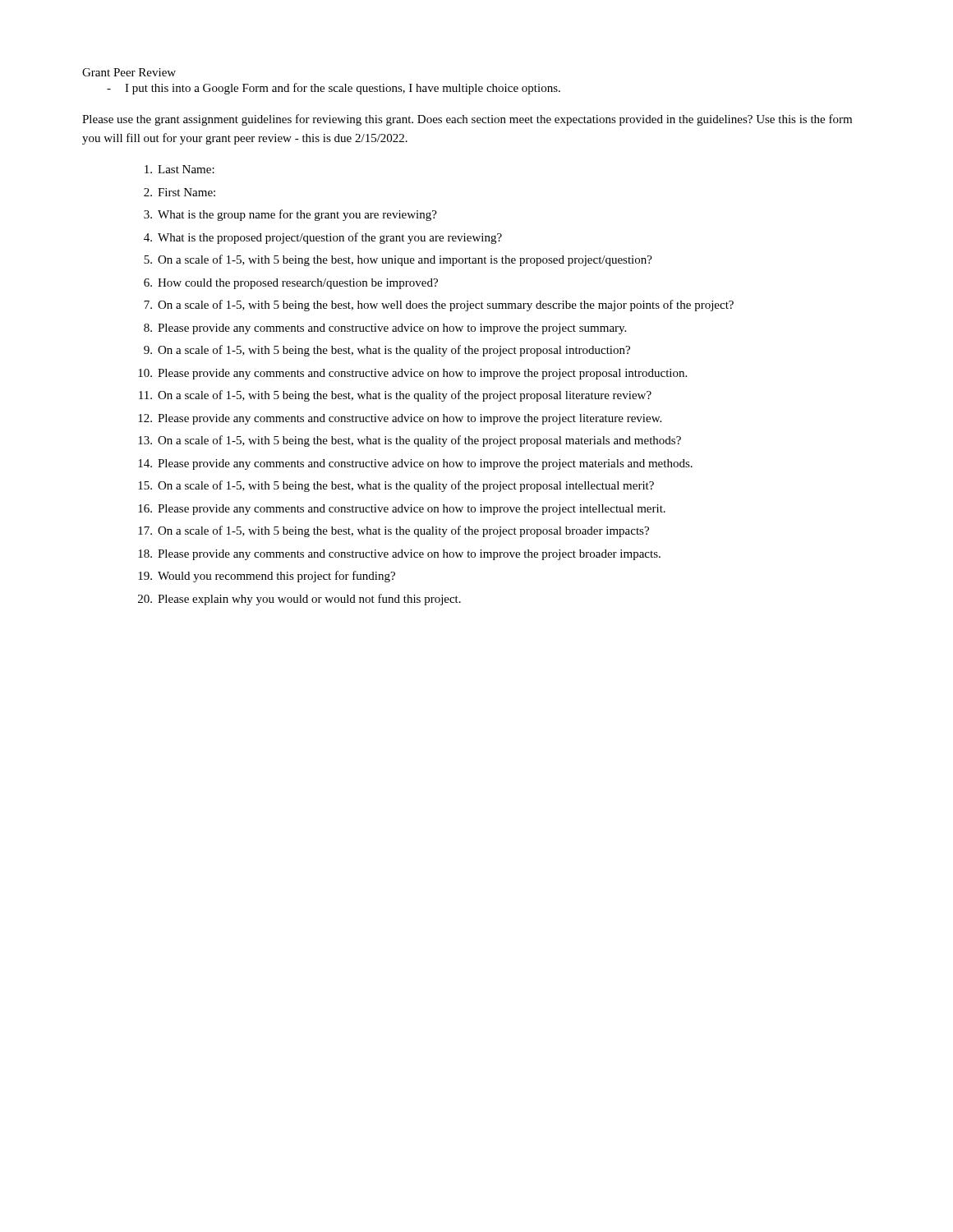The height and width of the screenshot is (1232, 953).
Task: Click on the region starting "Grant Peer Review"
Action: (129, 72)
